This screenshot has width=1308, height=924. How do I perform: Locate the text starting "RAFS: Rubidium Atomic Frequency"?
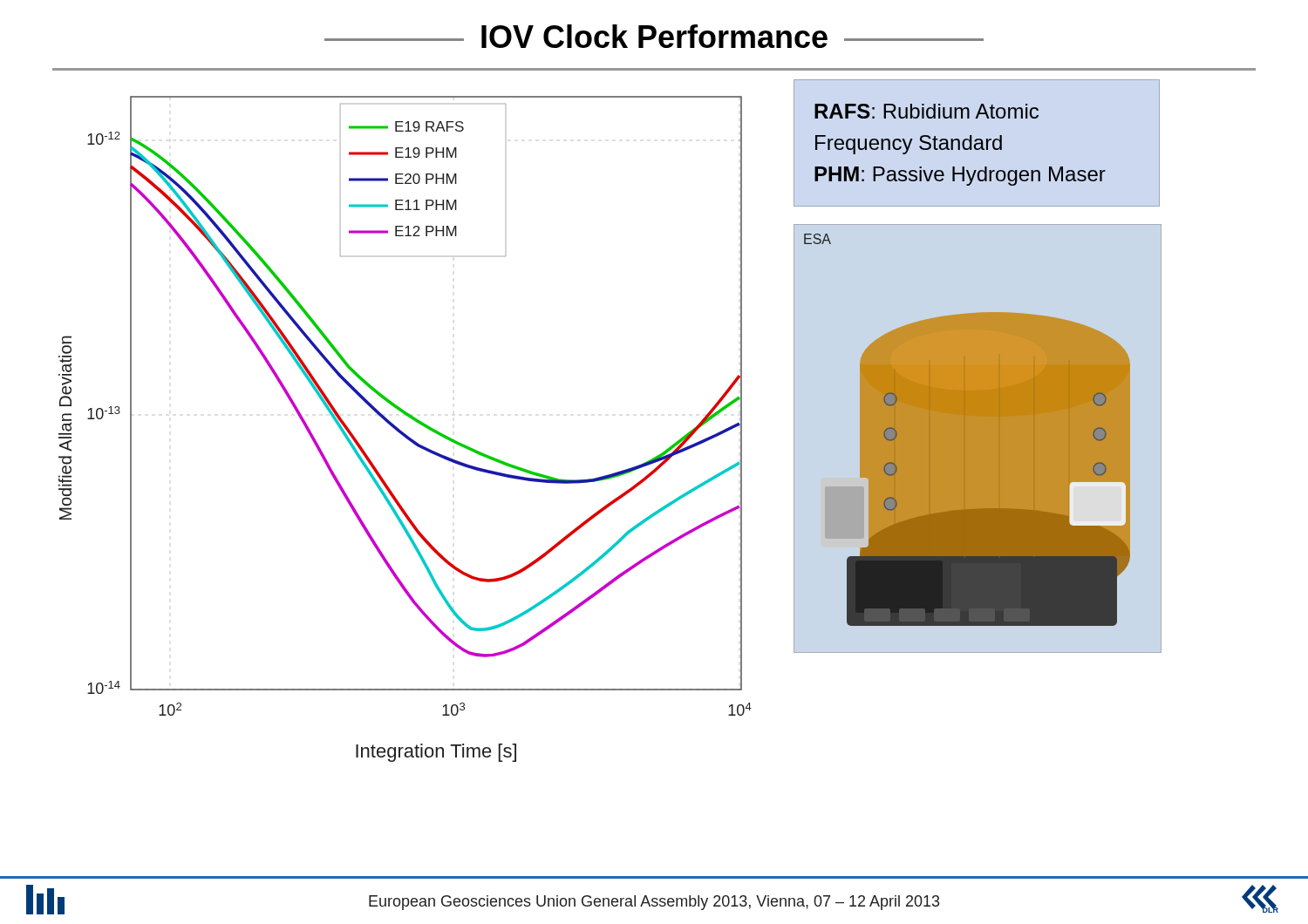960,142
